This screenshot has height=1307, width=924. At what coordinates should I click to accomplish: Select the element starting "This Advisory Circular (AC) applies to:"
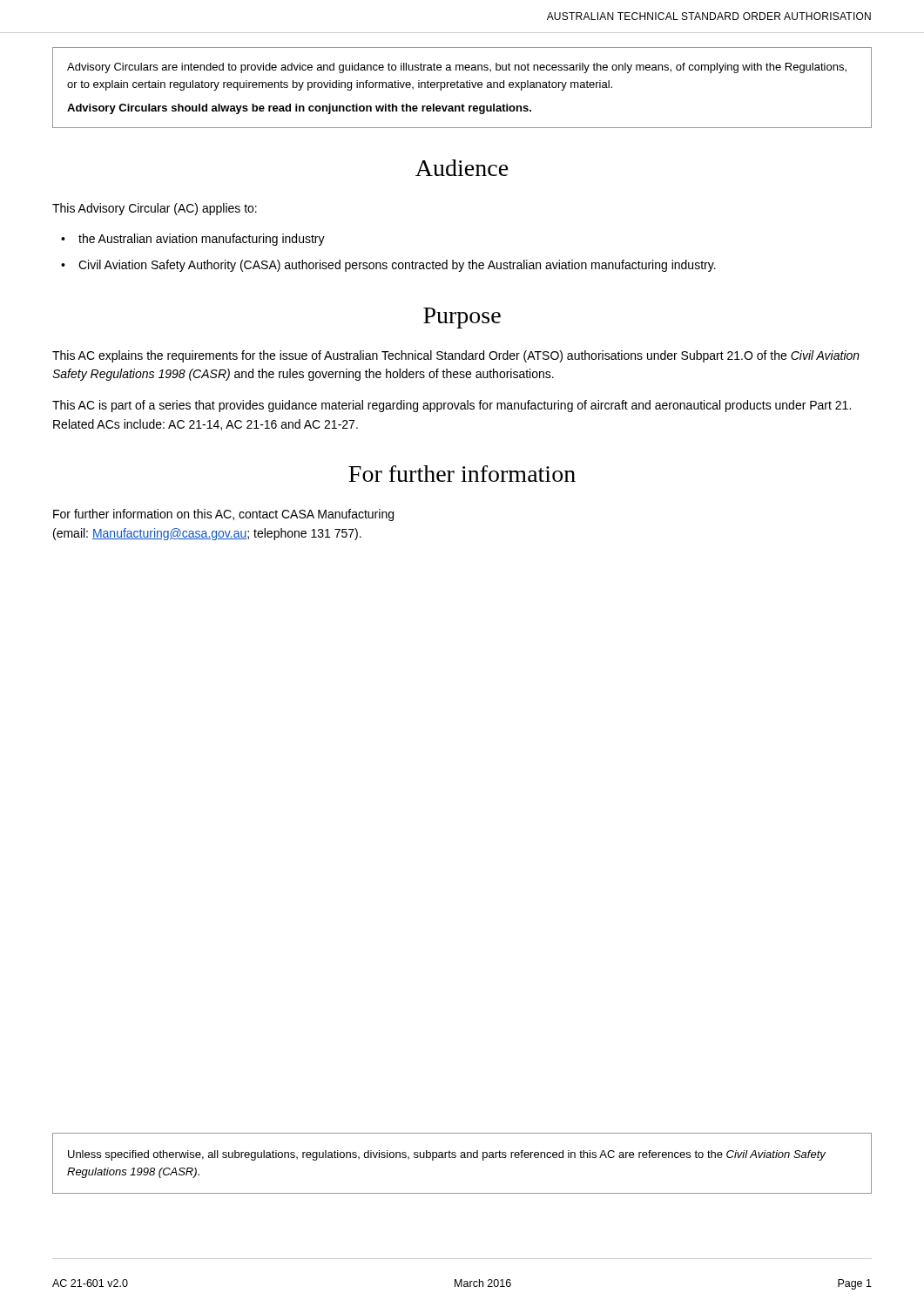tap(155, 208)
